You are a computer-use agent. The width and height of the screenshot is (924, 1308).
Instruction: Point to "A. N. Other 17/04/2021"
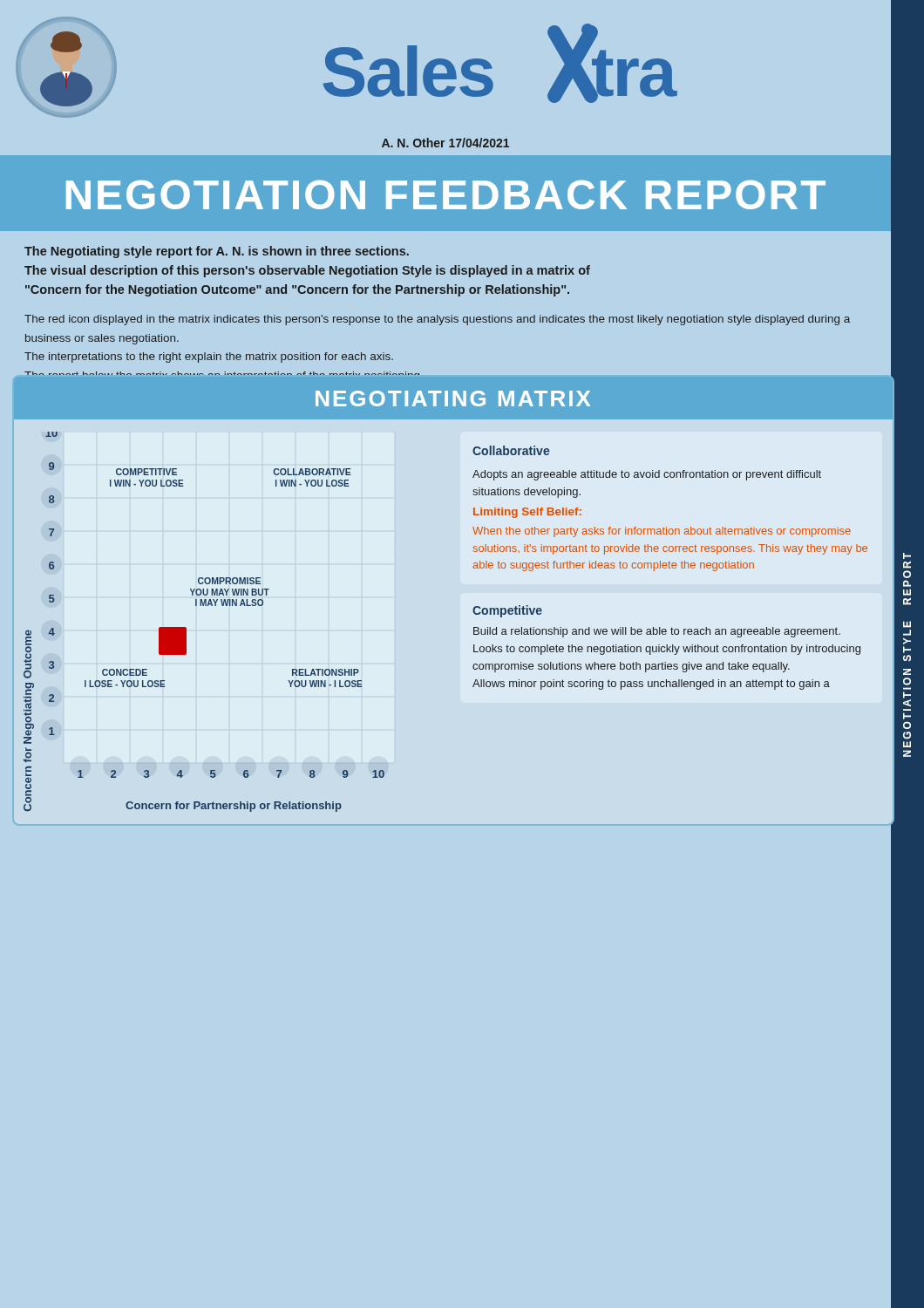(x=445, y=143)
